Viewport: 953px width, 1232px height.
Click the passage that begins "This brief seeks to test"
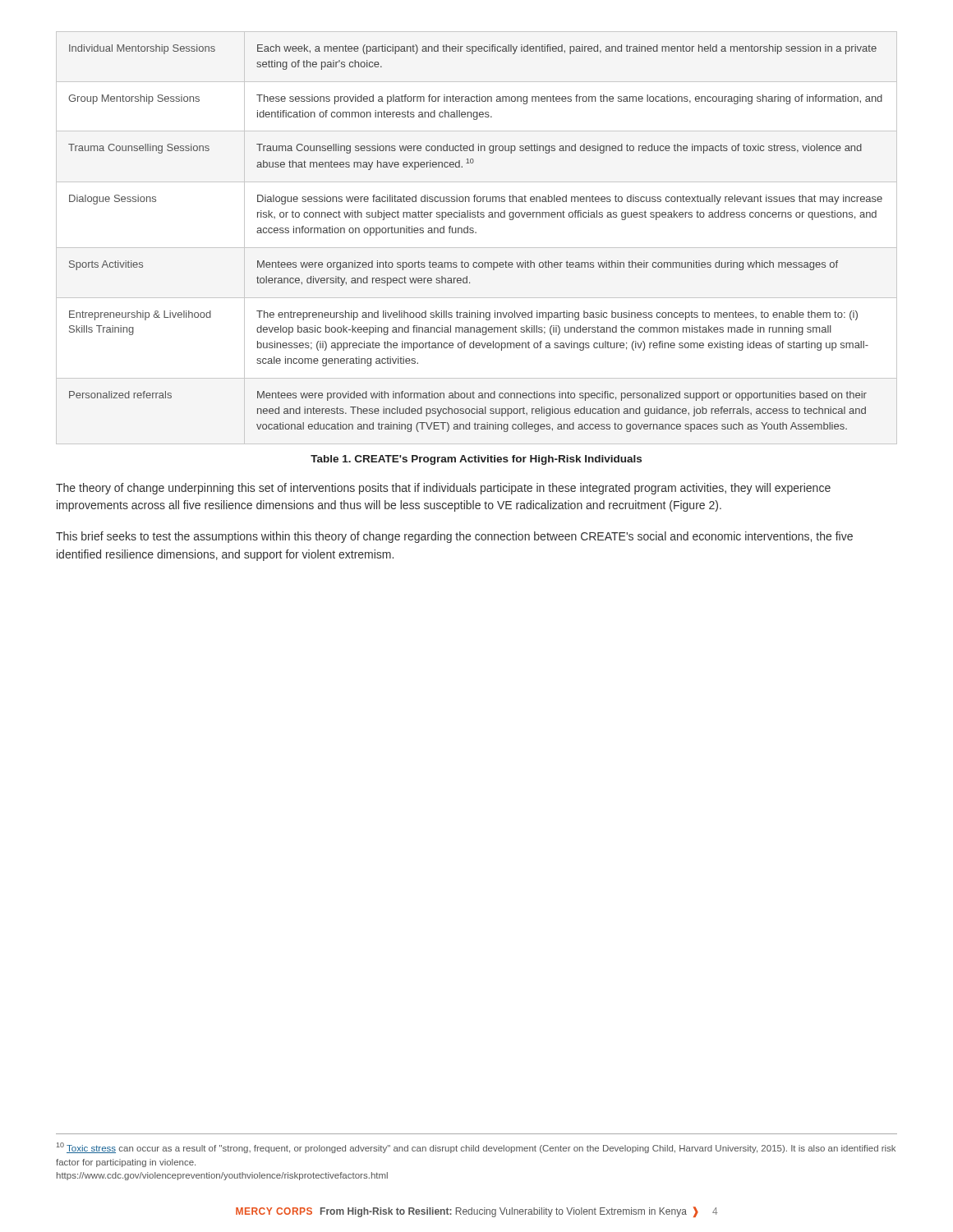pos(454,545)
